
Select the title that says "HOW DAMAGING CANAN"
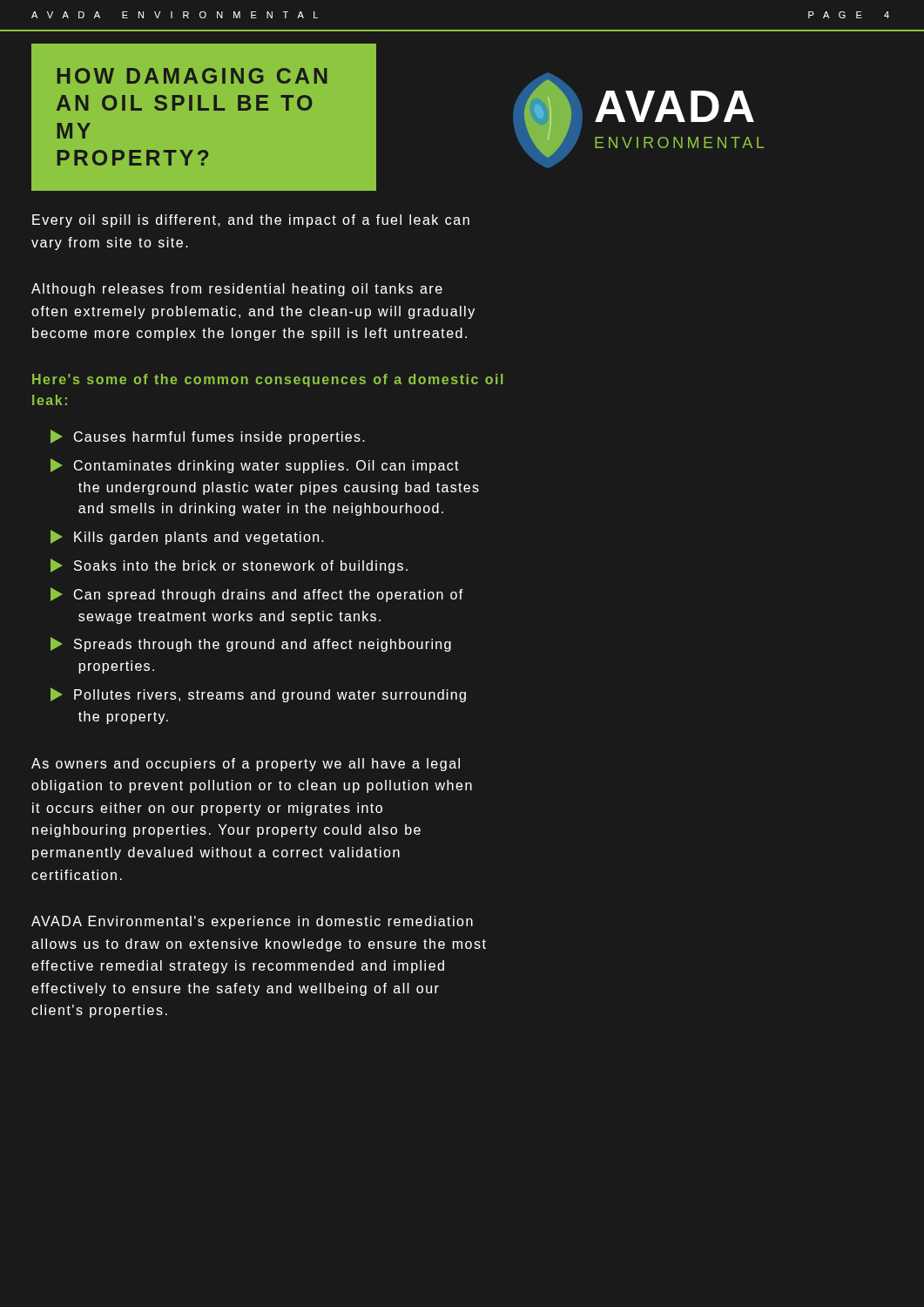coord(204,117)
